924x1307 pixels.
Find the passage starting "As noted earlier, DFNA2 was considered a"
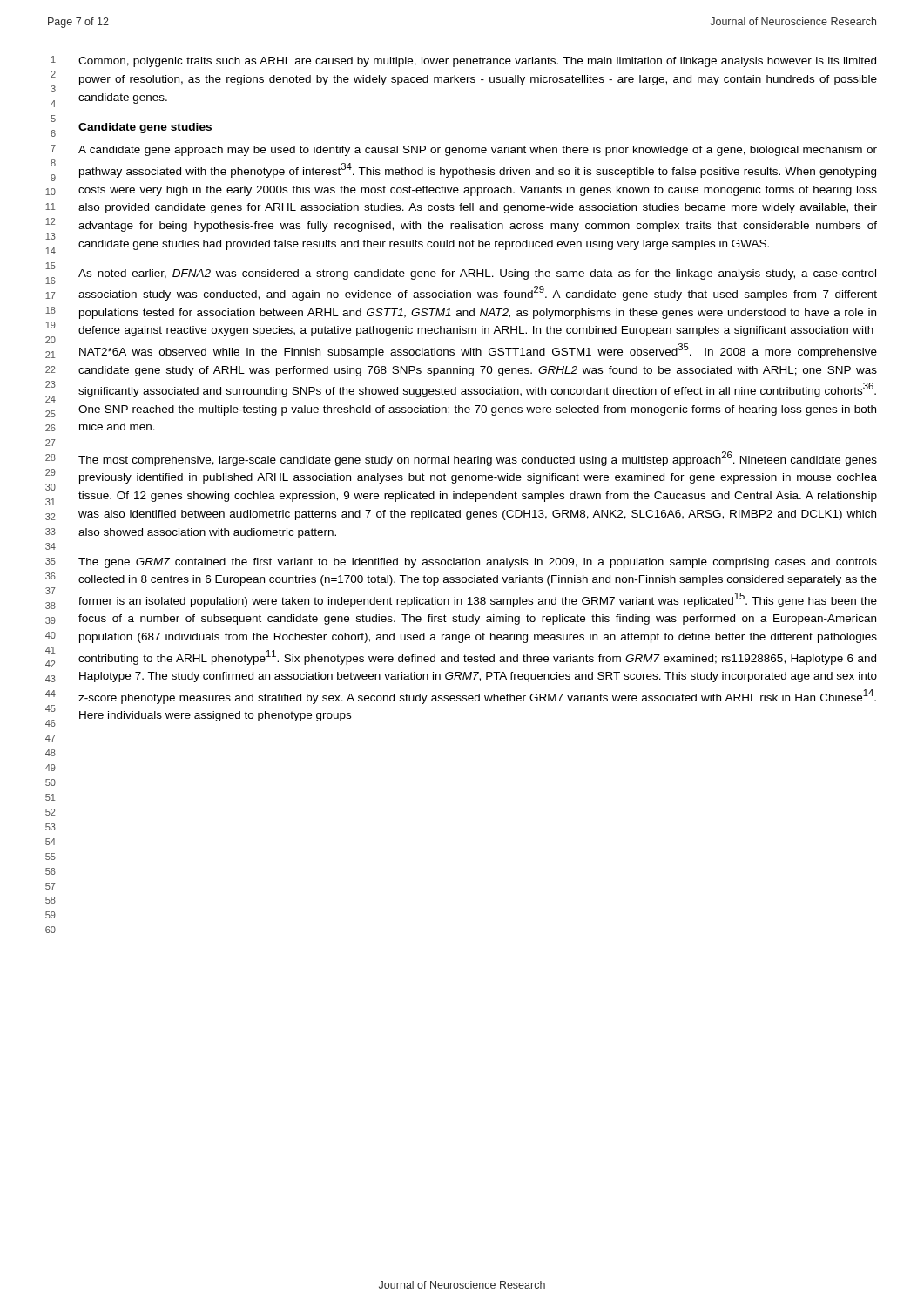pyautogui.click(x=478, y=351)
